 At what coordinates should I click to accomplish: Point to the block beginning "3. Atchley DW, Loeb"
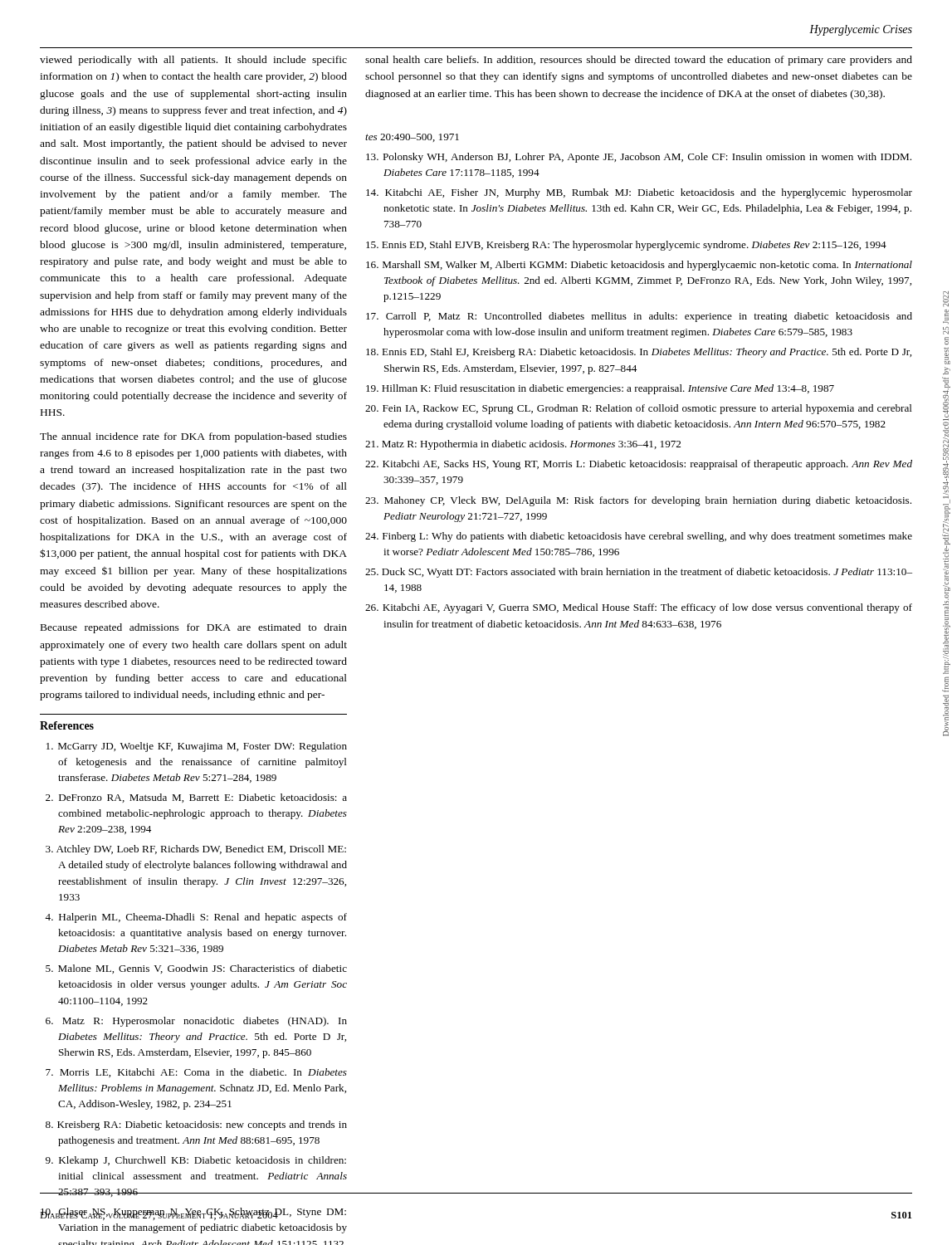[x=193, y=873]
